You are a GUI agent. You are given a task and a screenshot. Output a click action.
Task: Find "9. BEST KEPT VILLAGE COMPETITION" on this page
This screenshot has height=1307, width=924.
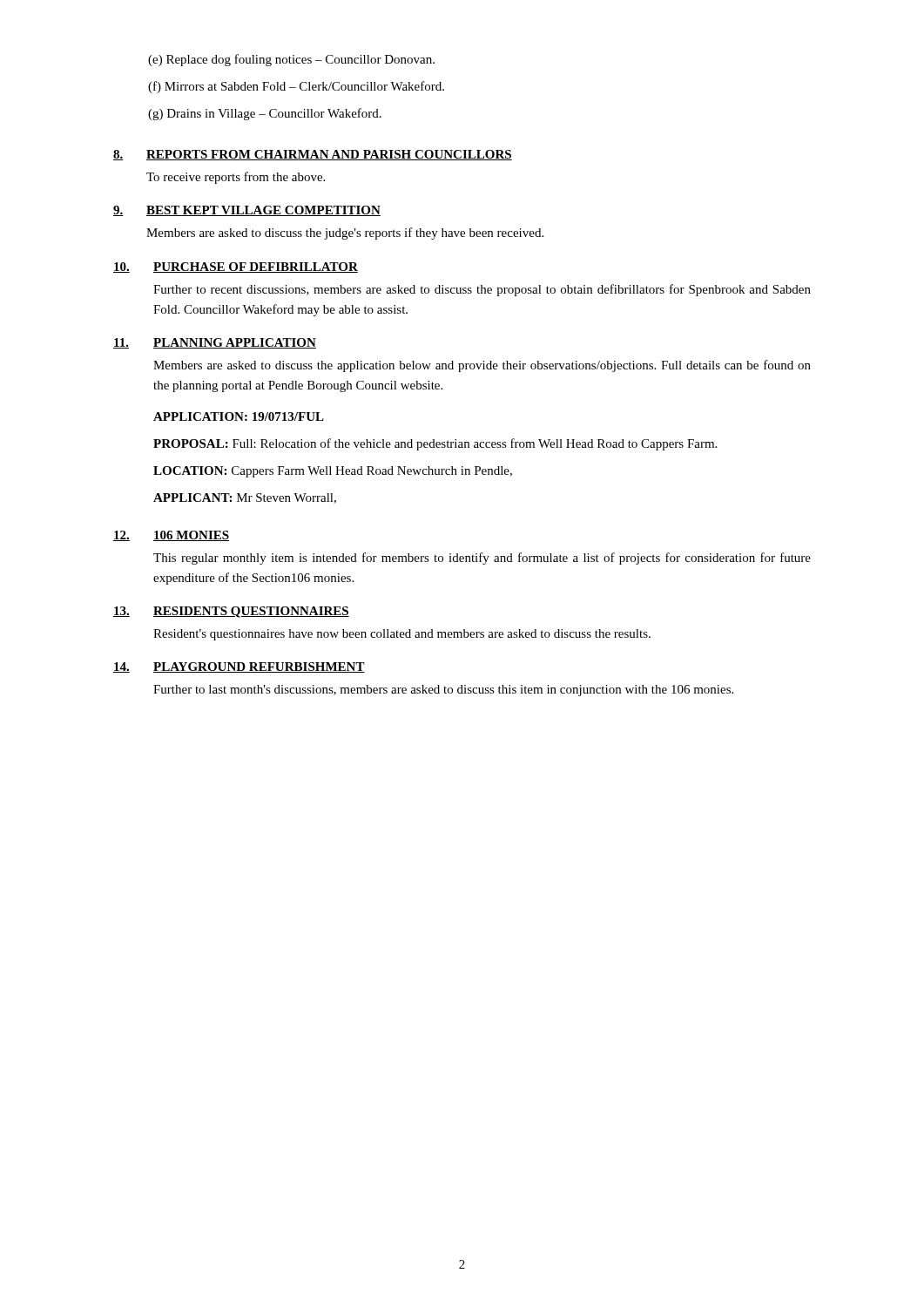[247, 211]
